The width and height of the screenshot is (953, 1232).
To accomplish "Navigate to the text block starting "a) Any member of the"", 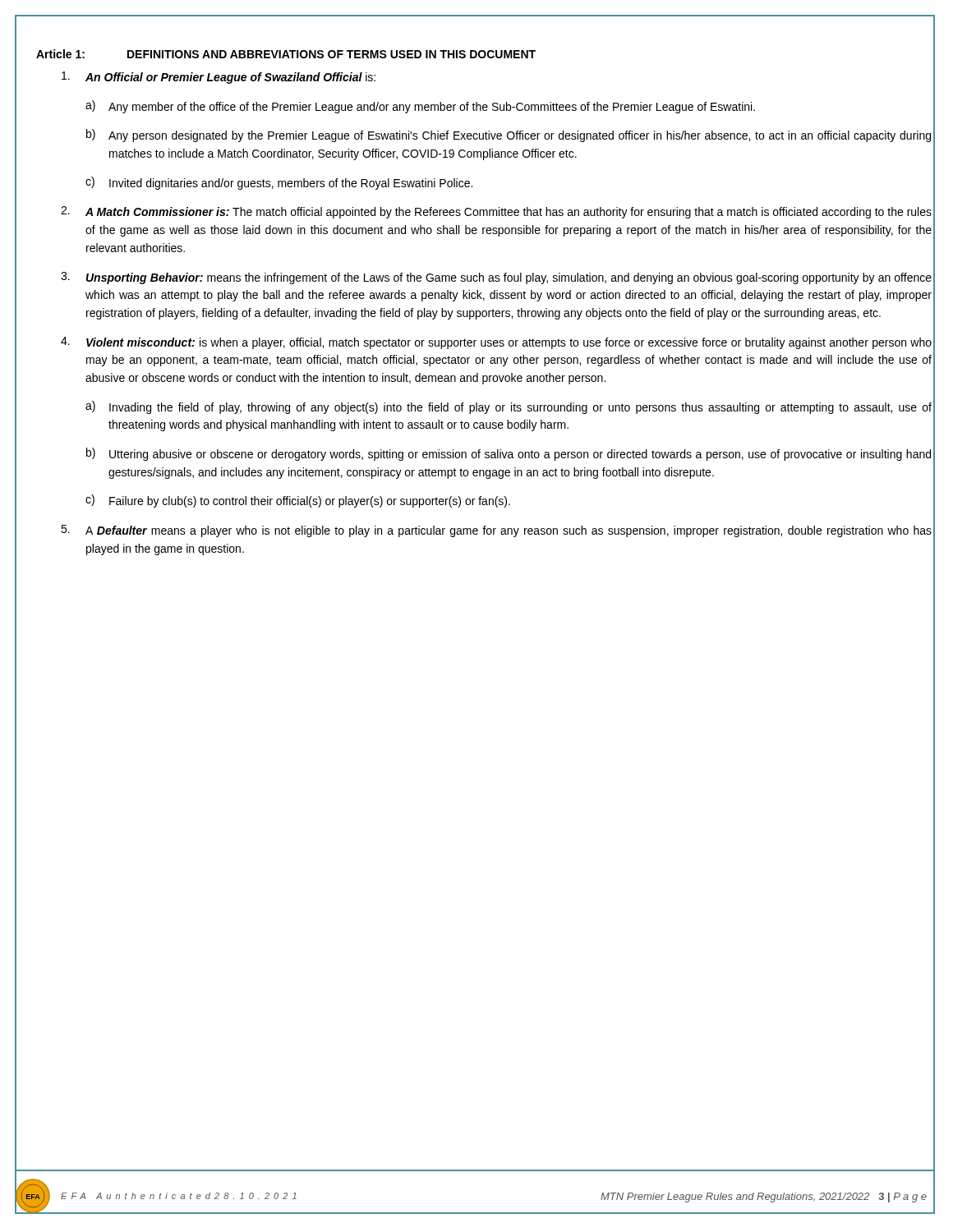I will click(x=421, y=107).
